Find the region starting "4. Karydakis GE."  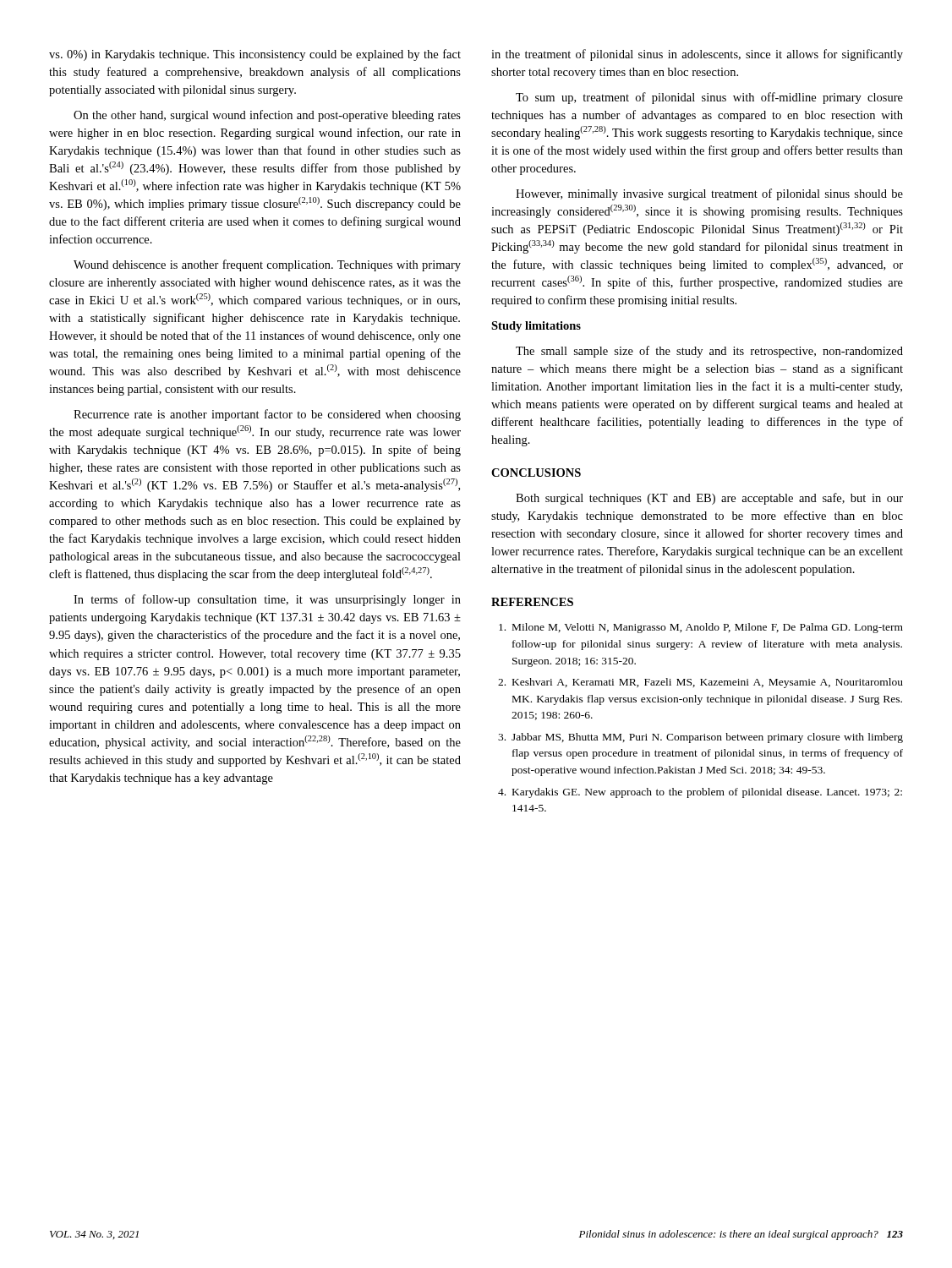point(697,800)
